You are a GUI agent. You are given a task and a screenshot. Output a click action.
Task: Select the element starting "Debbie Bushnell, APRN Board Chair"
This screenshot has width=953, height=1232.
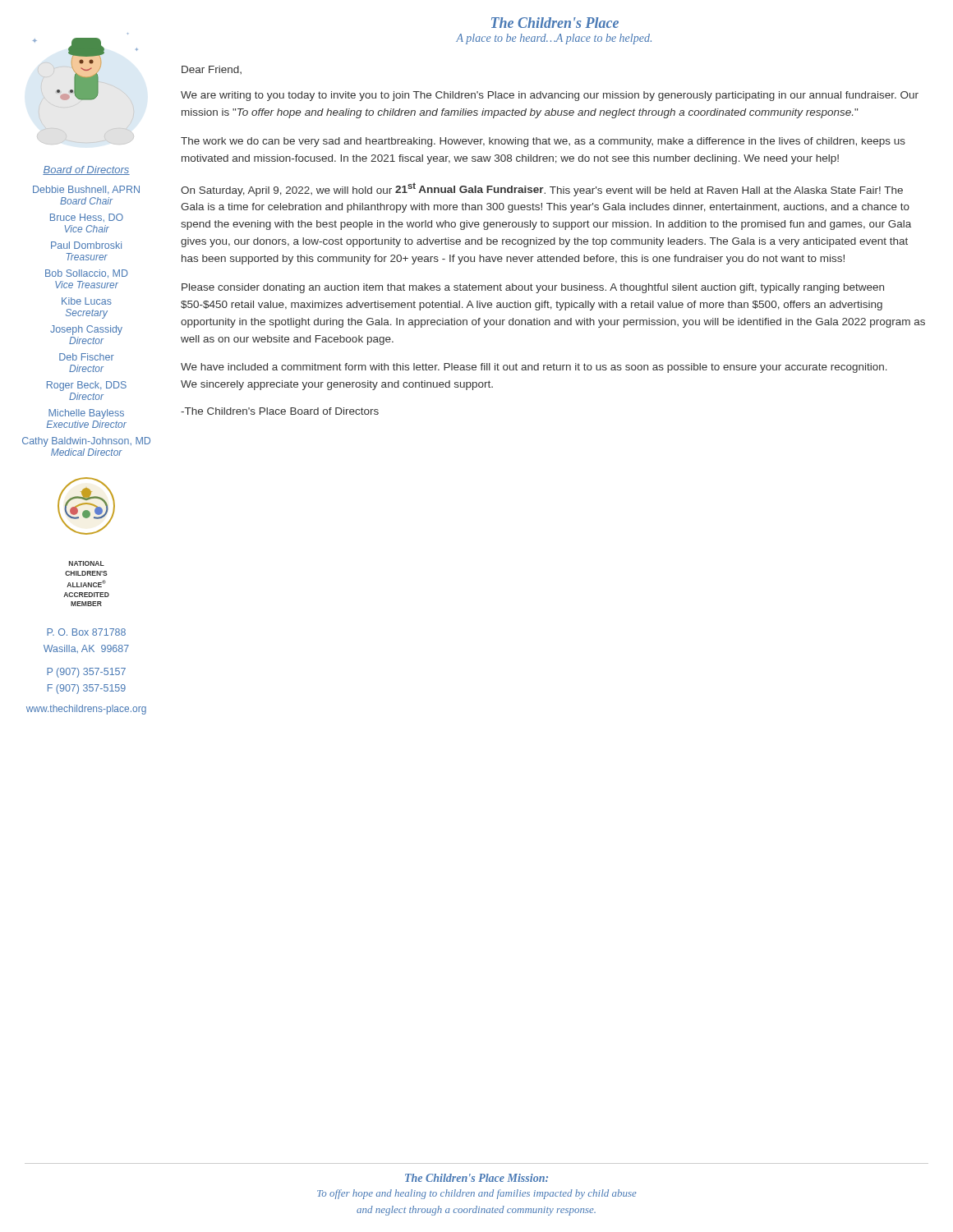click(x=86, y=195)
